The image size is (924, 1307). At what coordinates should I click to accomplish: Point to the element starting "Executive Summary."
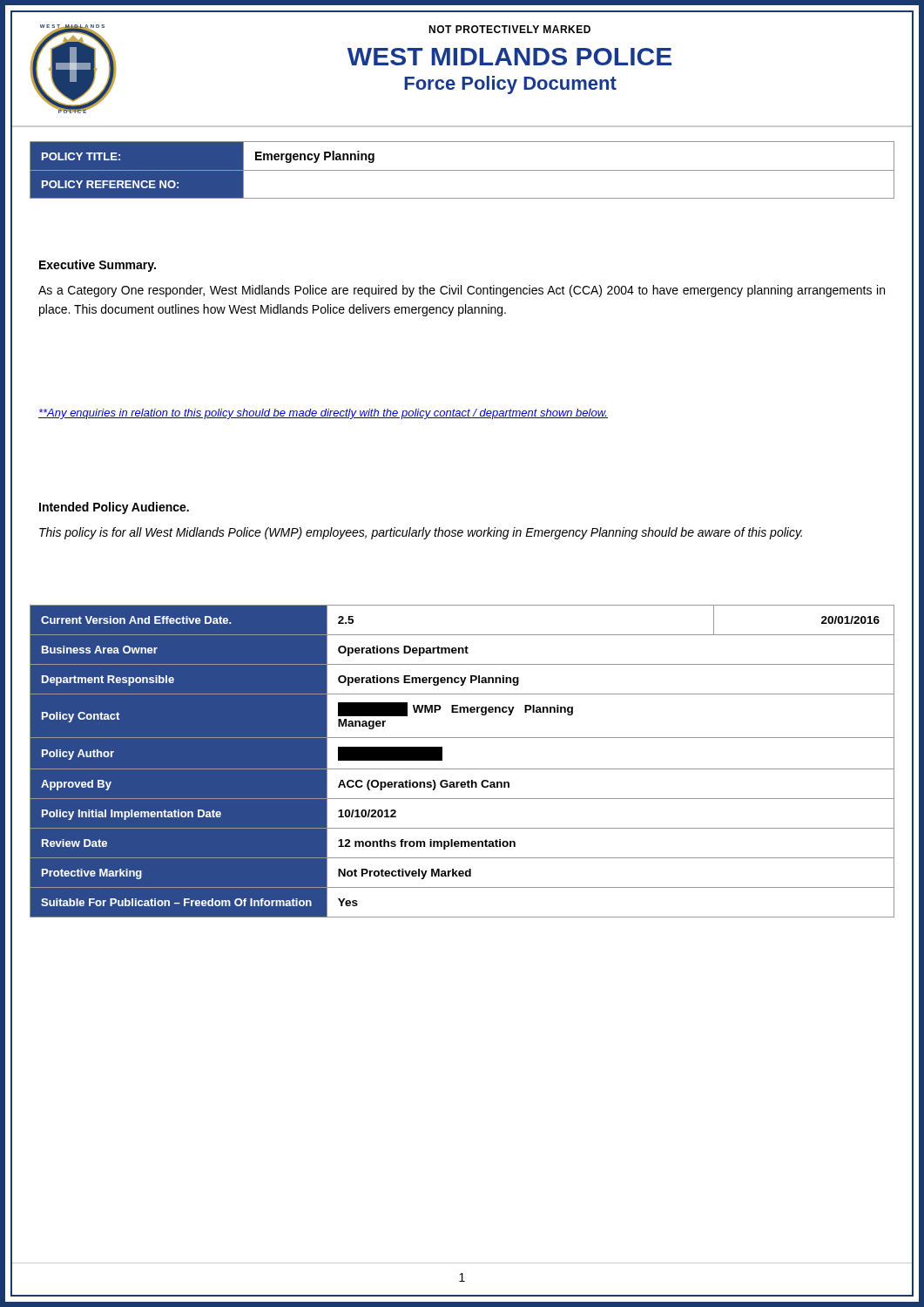(98, 265)
